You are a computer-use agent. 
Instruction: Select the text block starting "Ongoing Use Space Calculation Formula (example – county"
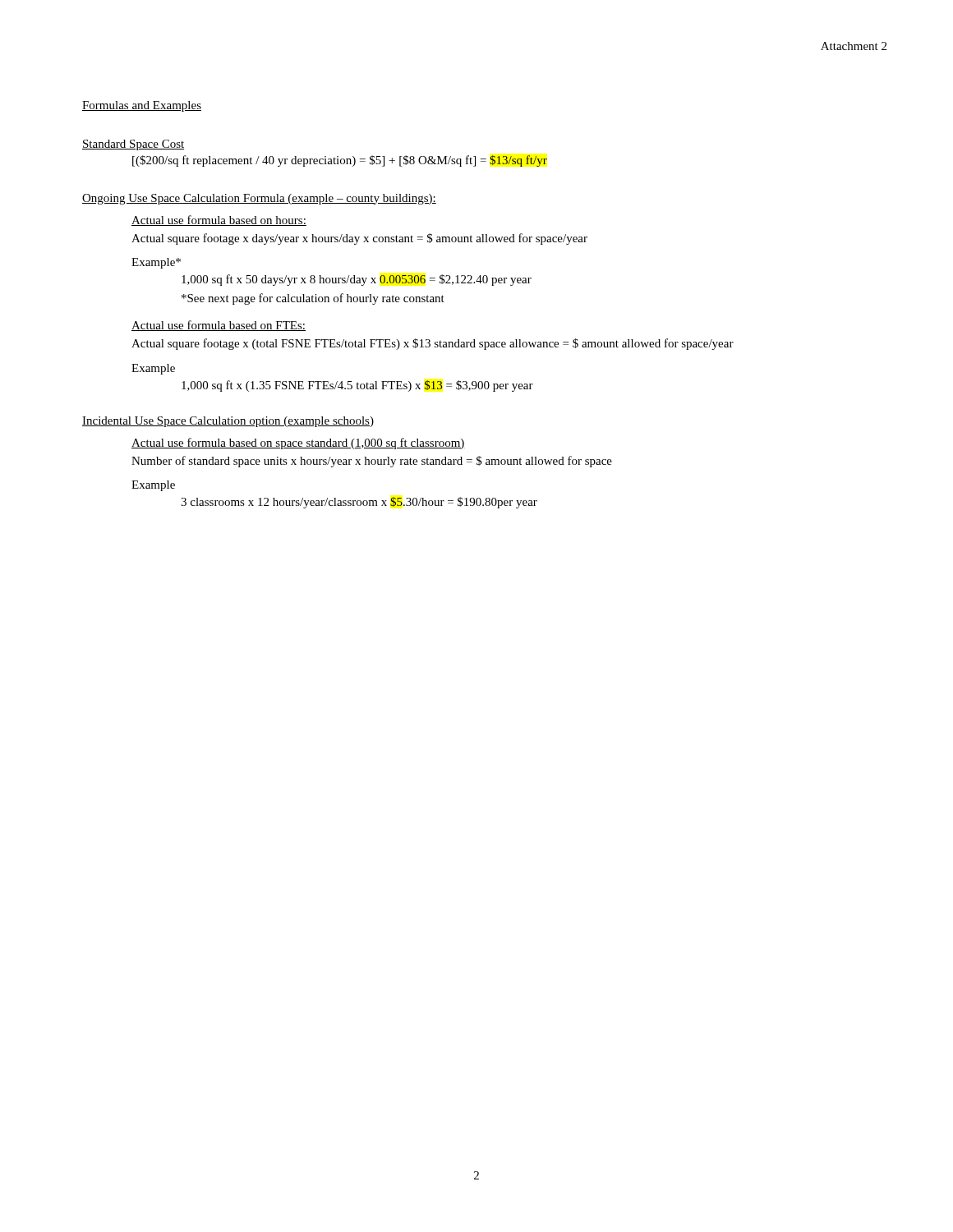click(259, 198)
